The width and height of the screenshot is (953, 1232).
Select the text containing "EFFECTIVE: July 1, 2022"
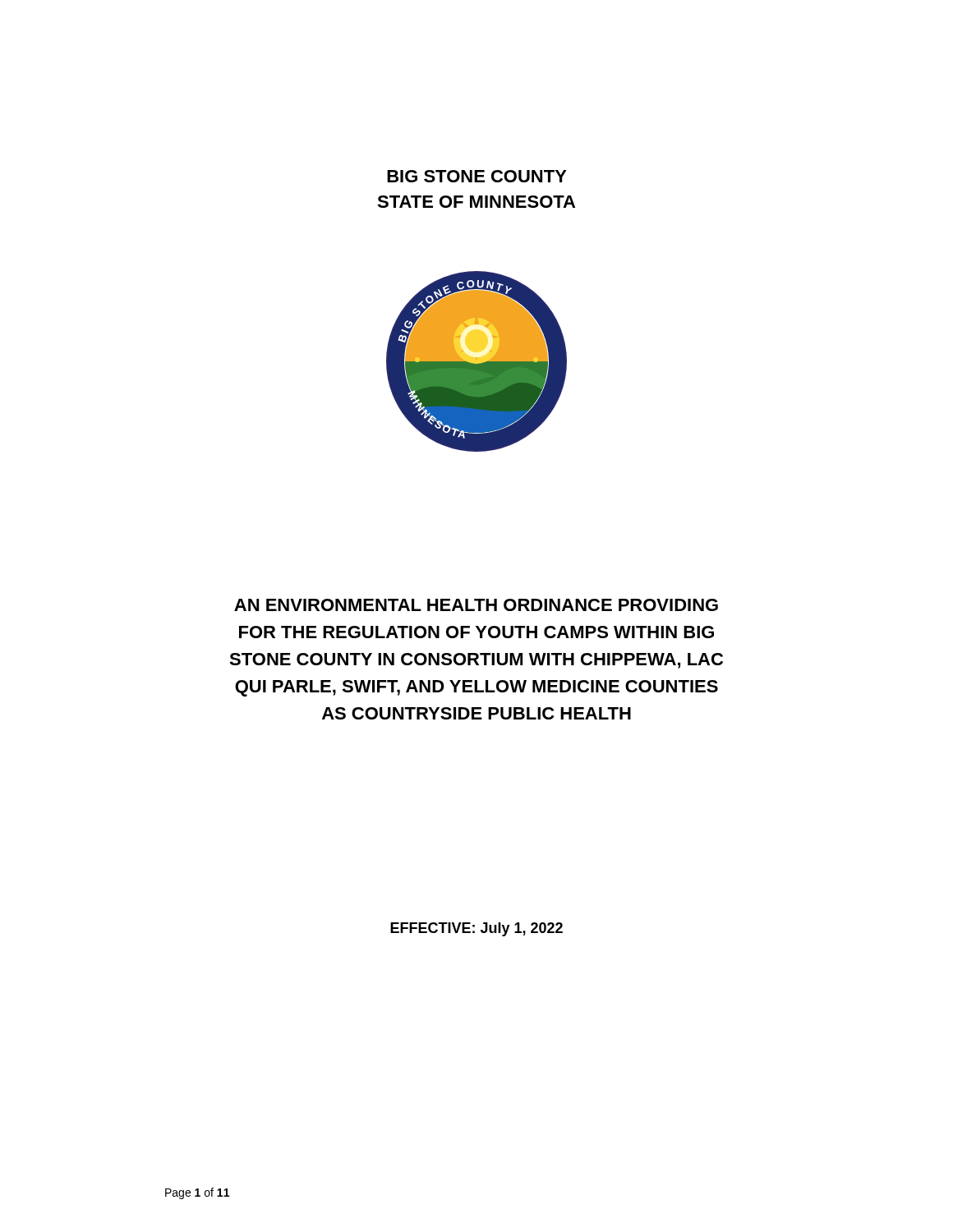tap(476, 929)
